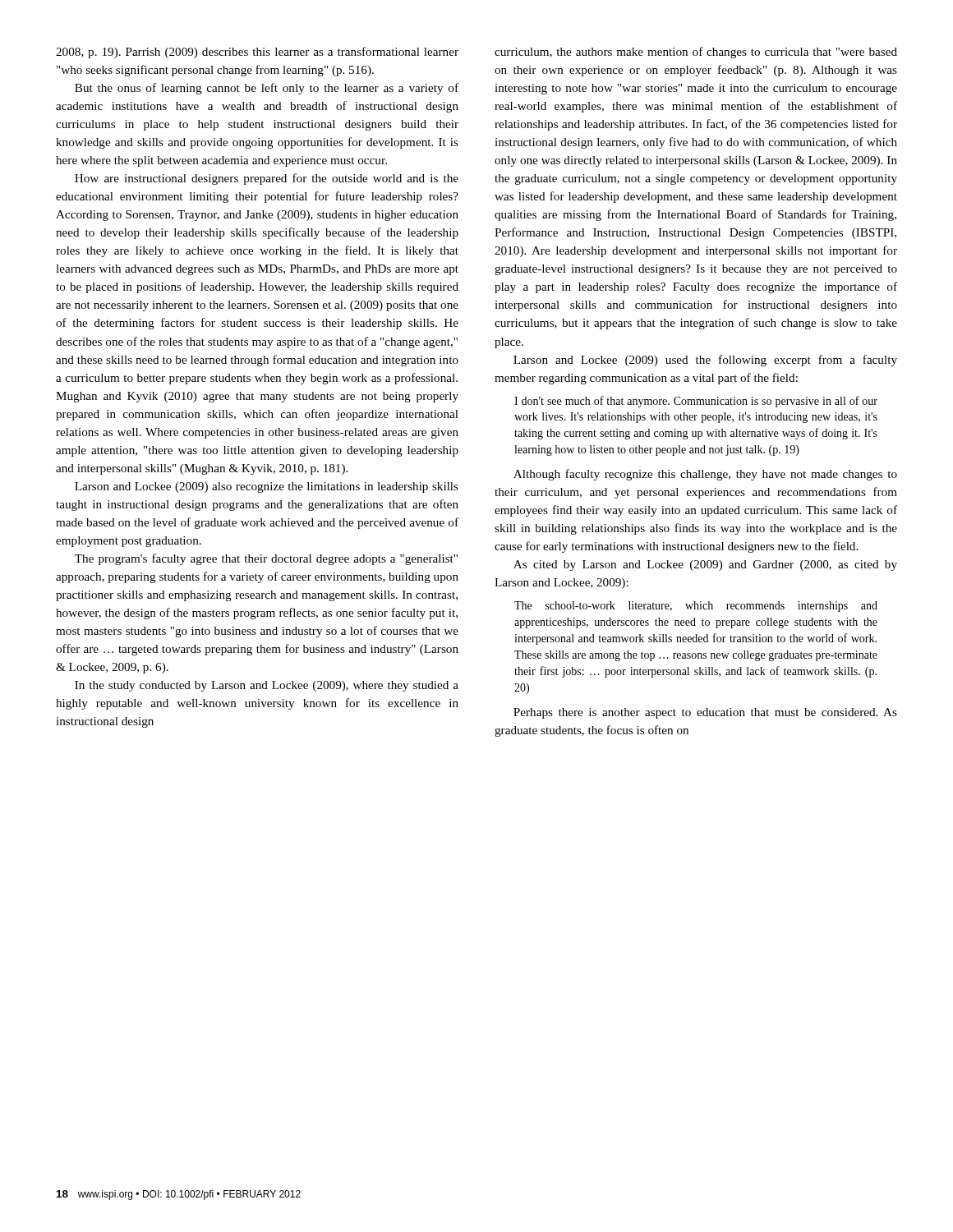The width and height of the screenshot is (953, 1232).
Task: Find the text block that says "2008, p. 19). Parrish (2009) describes this learner"
Action: click(257, 387)
